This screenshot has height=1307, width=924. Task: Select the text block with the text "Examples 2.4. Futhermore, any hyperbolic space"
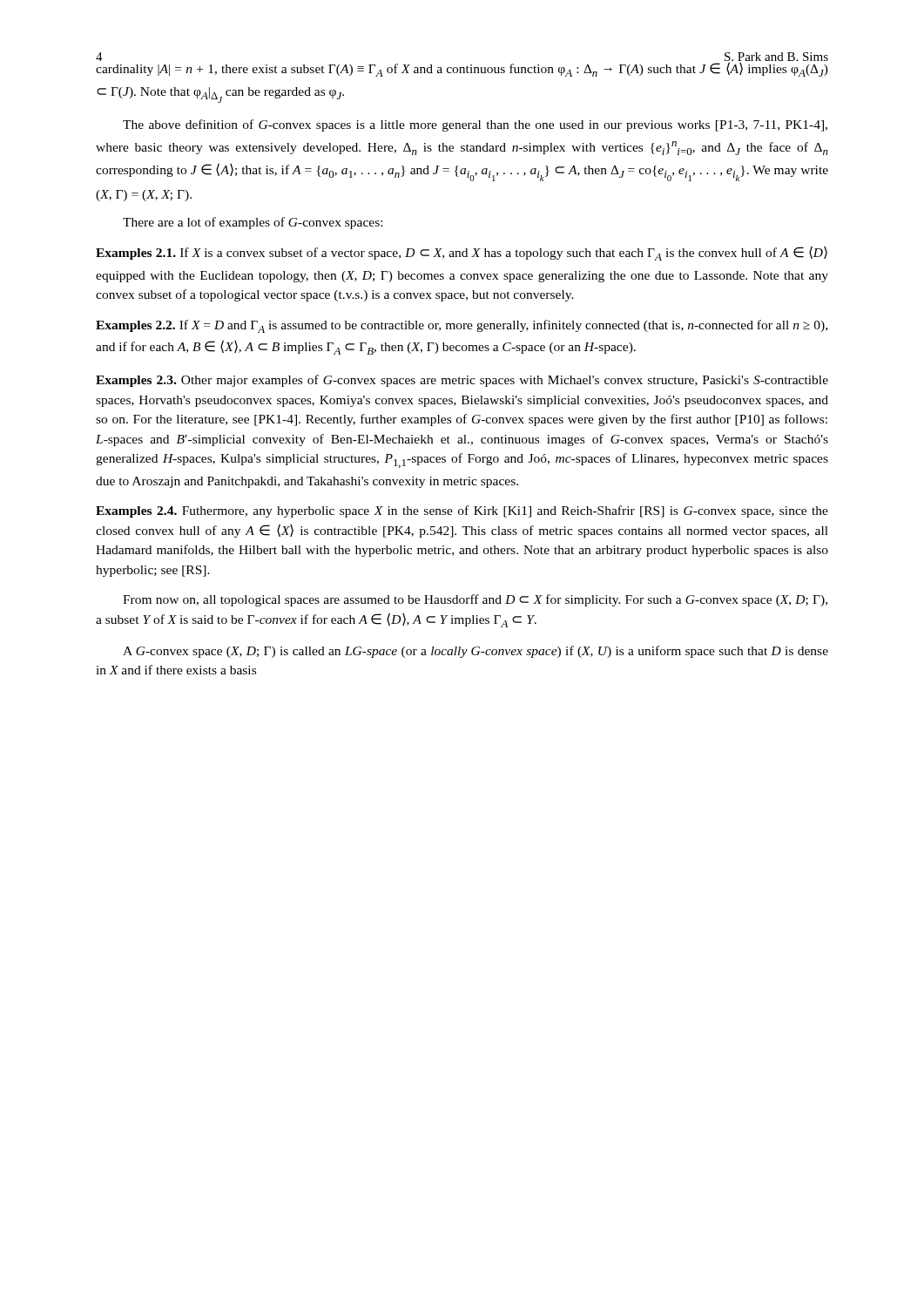(462, 541)
